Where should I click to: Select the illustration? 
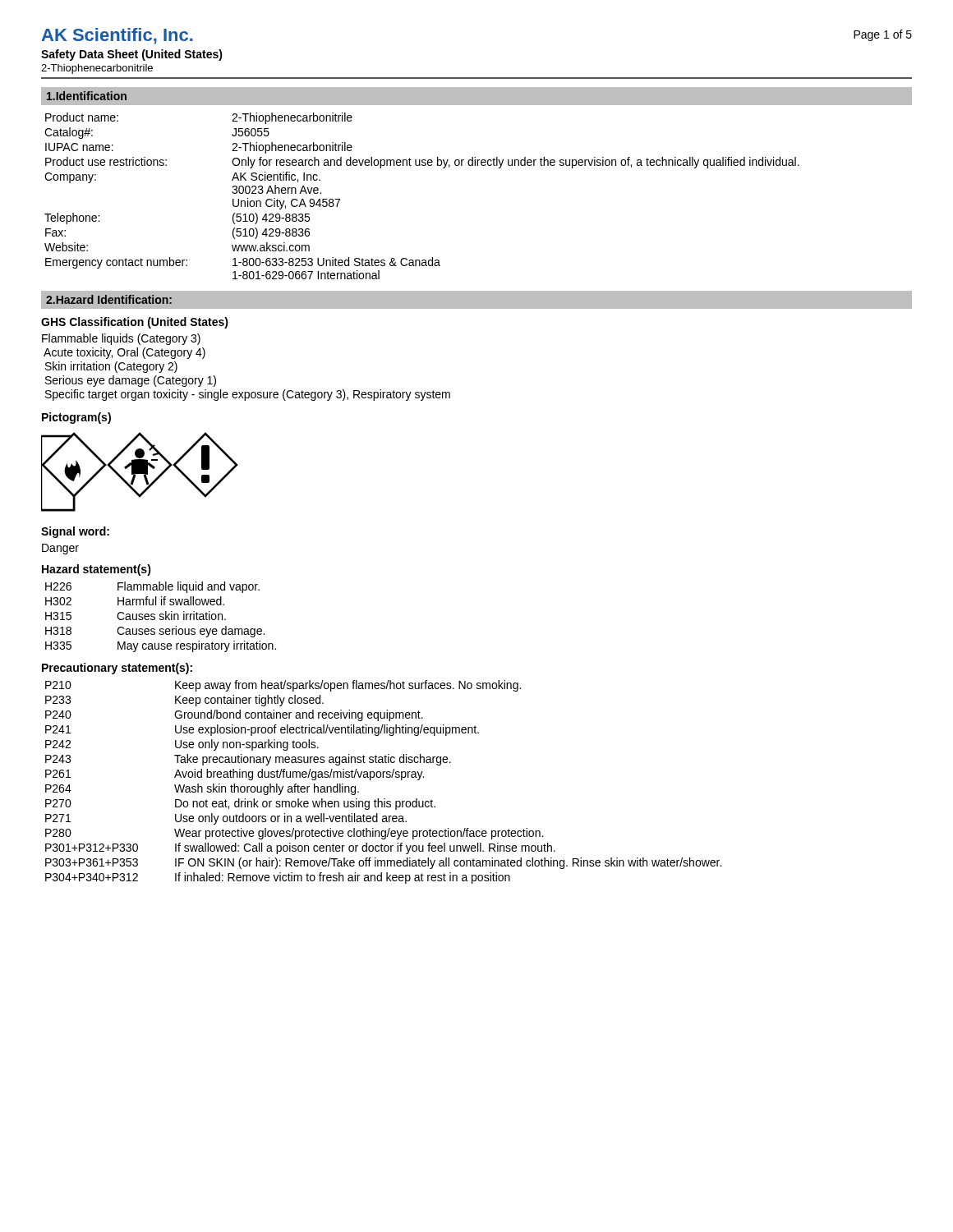pyautogui.click(x=476, y=474)
